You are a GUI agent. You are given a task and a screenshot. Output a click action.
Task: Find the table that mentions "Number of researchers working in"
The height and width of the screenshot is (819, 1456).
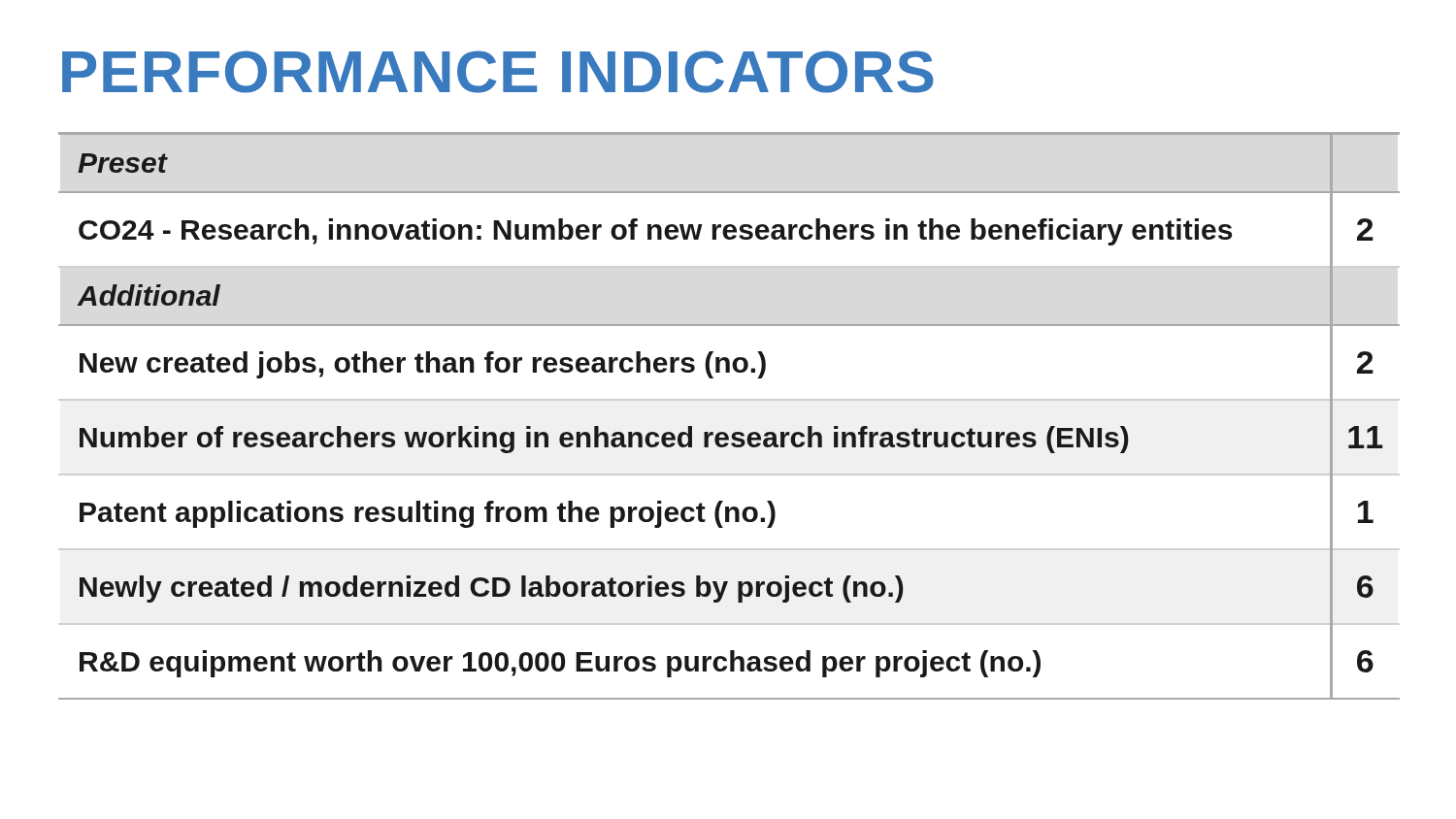coord(728,456)
